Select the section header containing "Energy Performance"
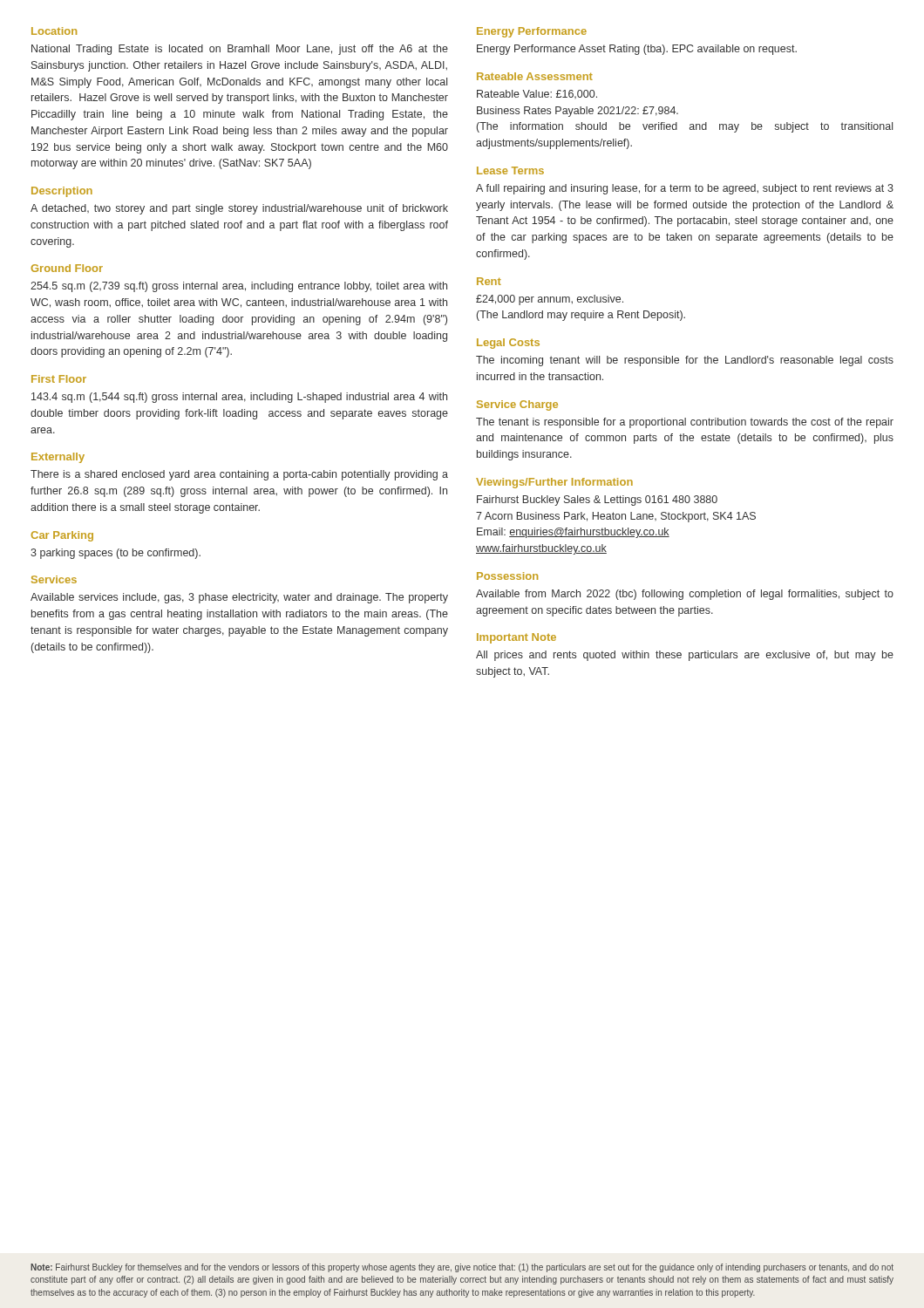 click(x=531, y=31)
